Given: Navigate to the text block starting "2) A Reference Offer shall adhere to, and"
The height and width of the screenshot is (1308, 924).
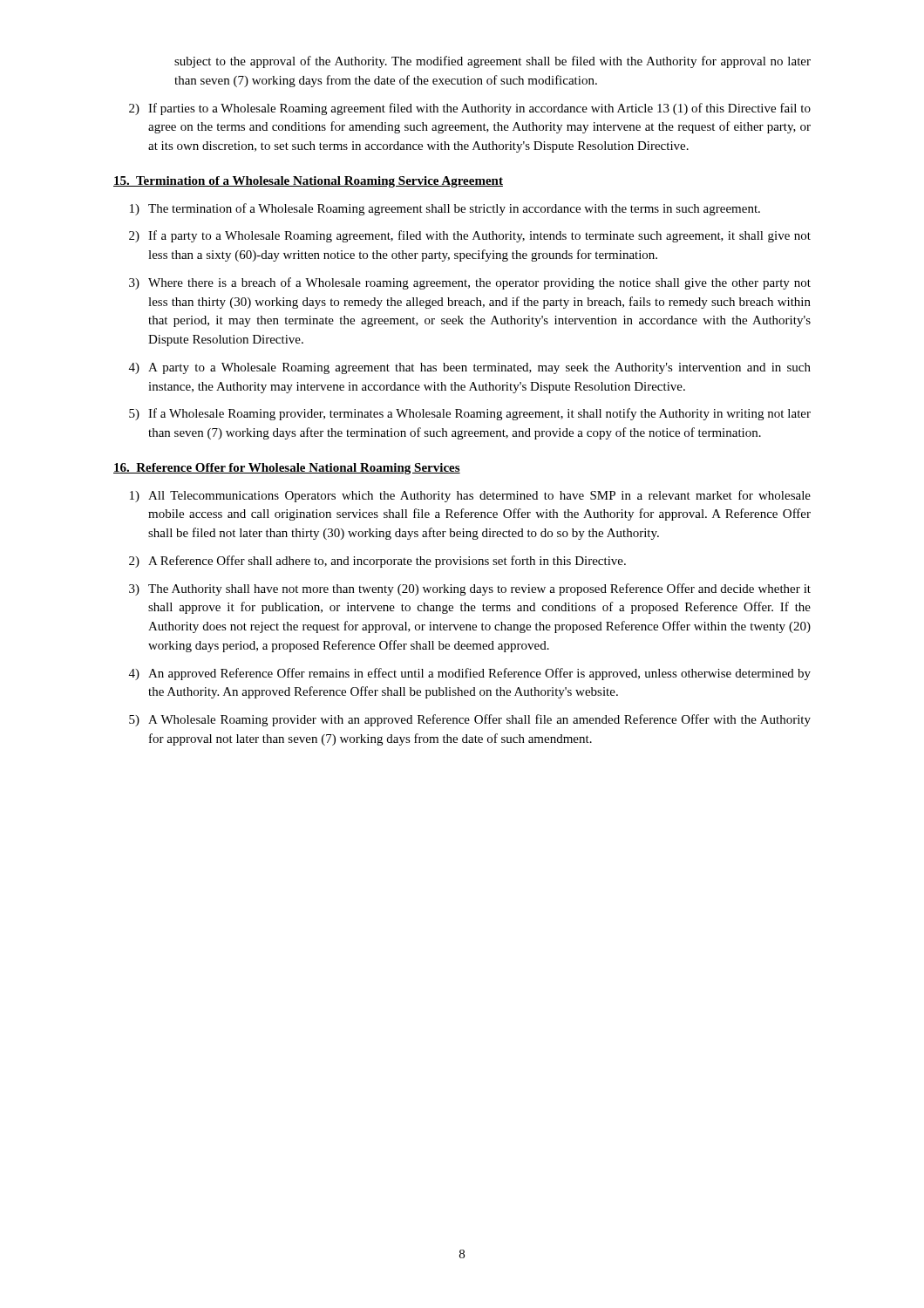Looking at the screenshot, I should point(462,561).
